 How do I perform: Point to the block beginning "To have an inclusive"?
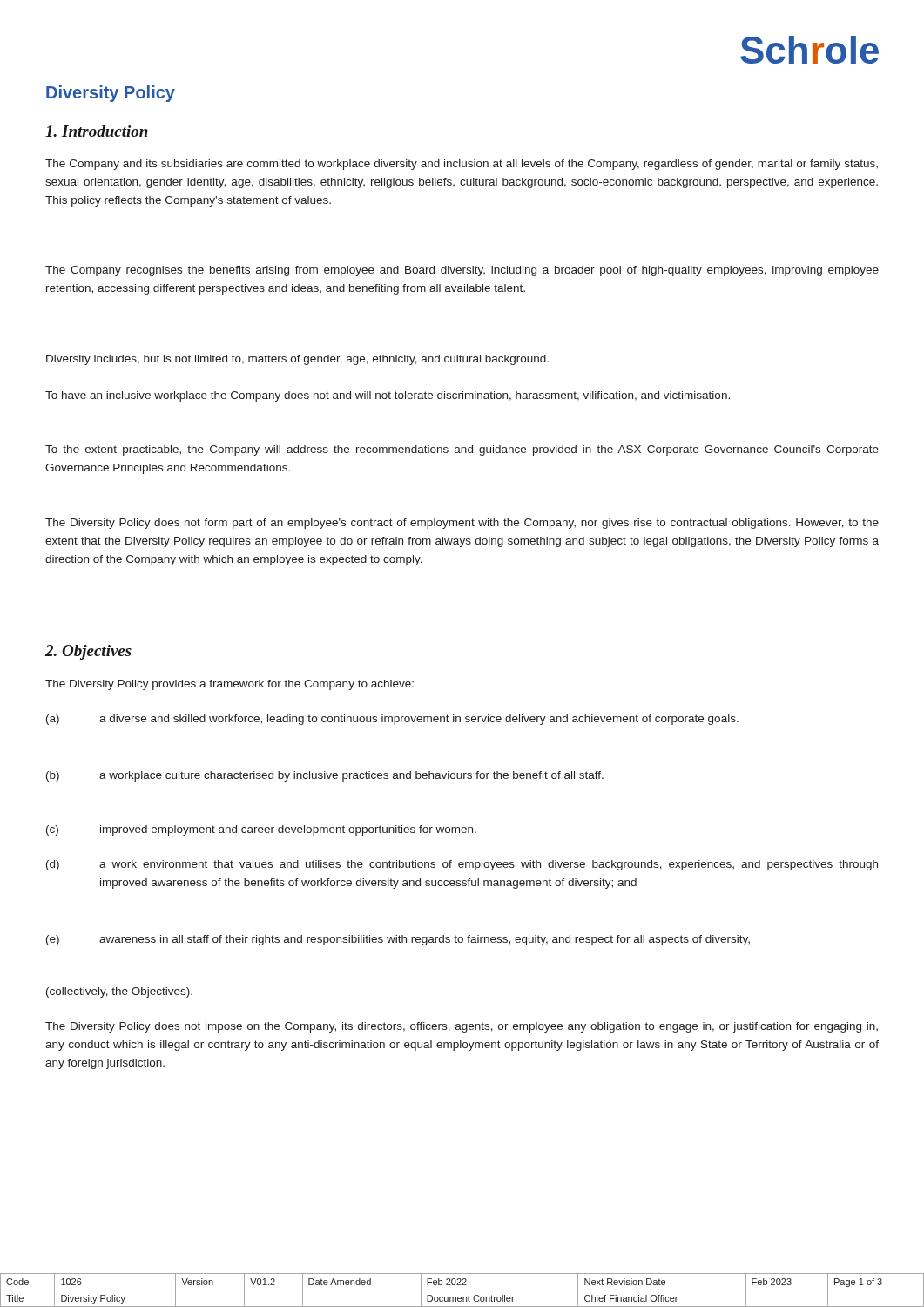[388, 395]
